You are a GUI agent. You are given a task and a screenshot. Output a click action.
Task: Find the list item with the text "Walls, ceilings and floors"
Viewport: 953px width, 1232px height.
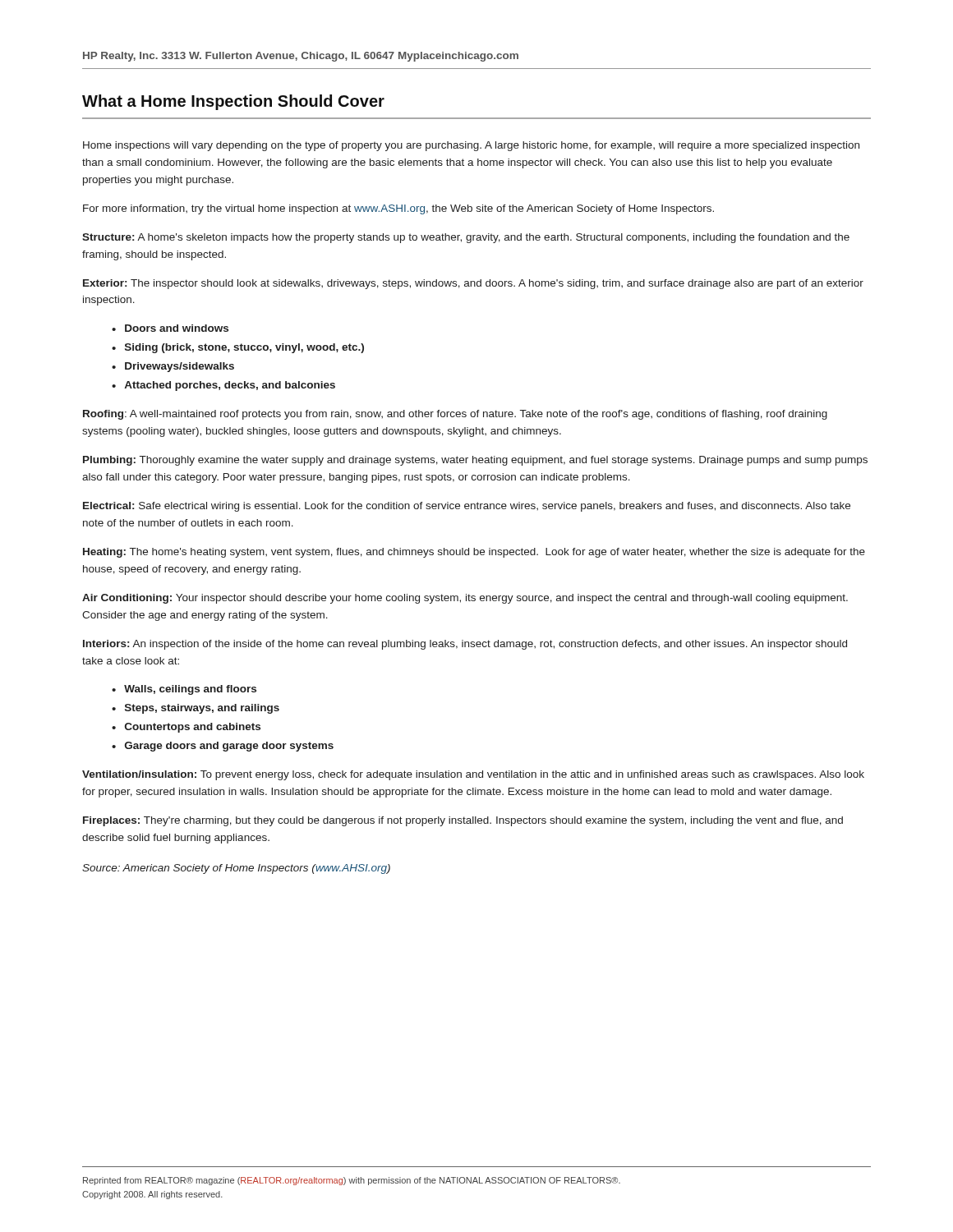tap(191, 690)
